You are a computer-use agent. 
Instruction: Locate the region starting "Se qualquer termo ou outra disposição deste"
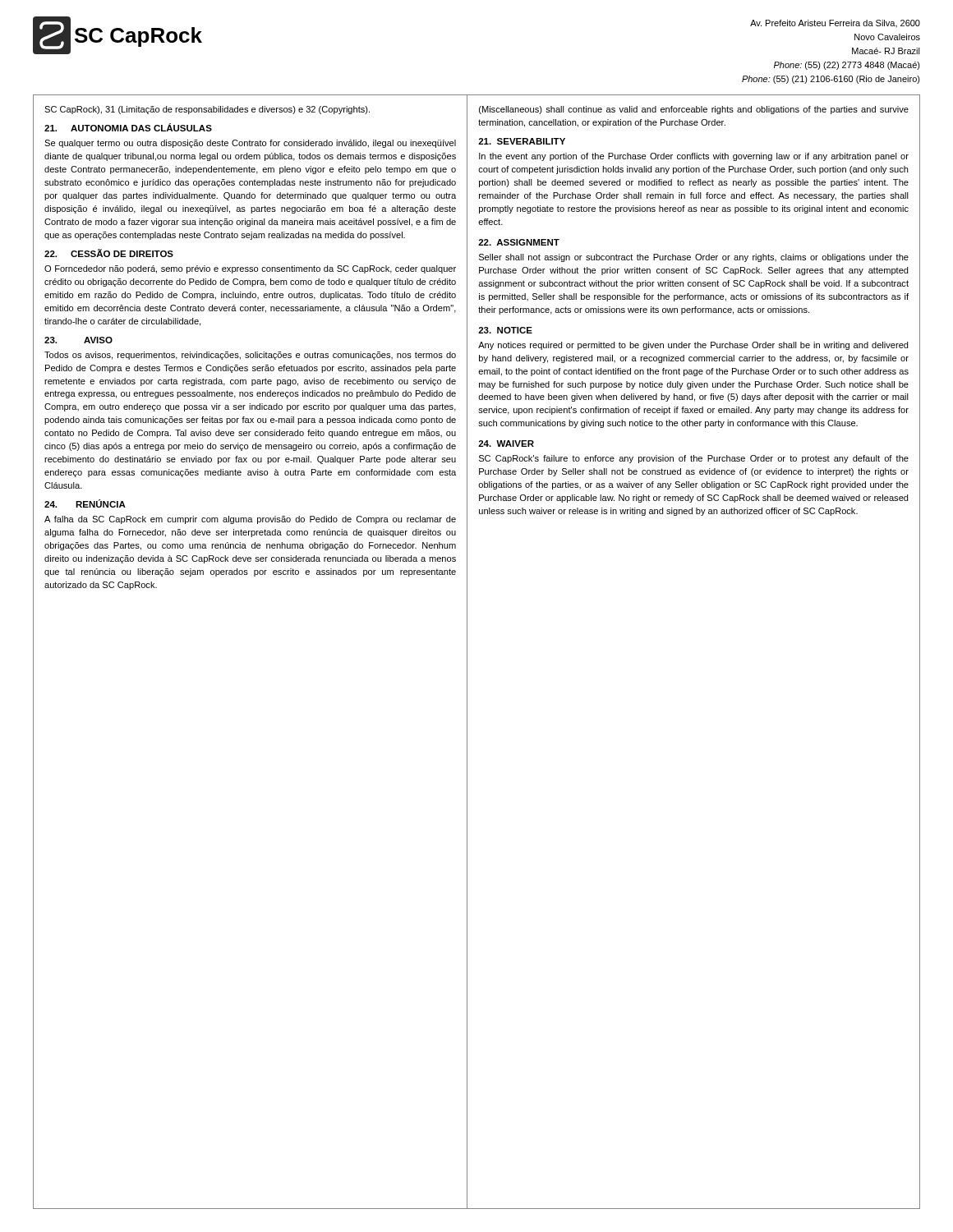pos(250,189)
